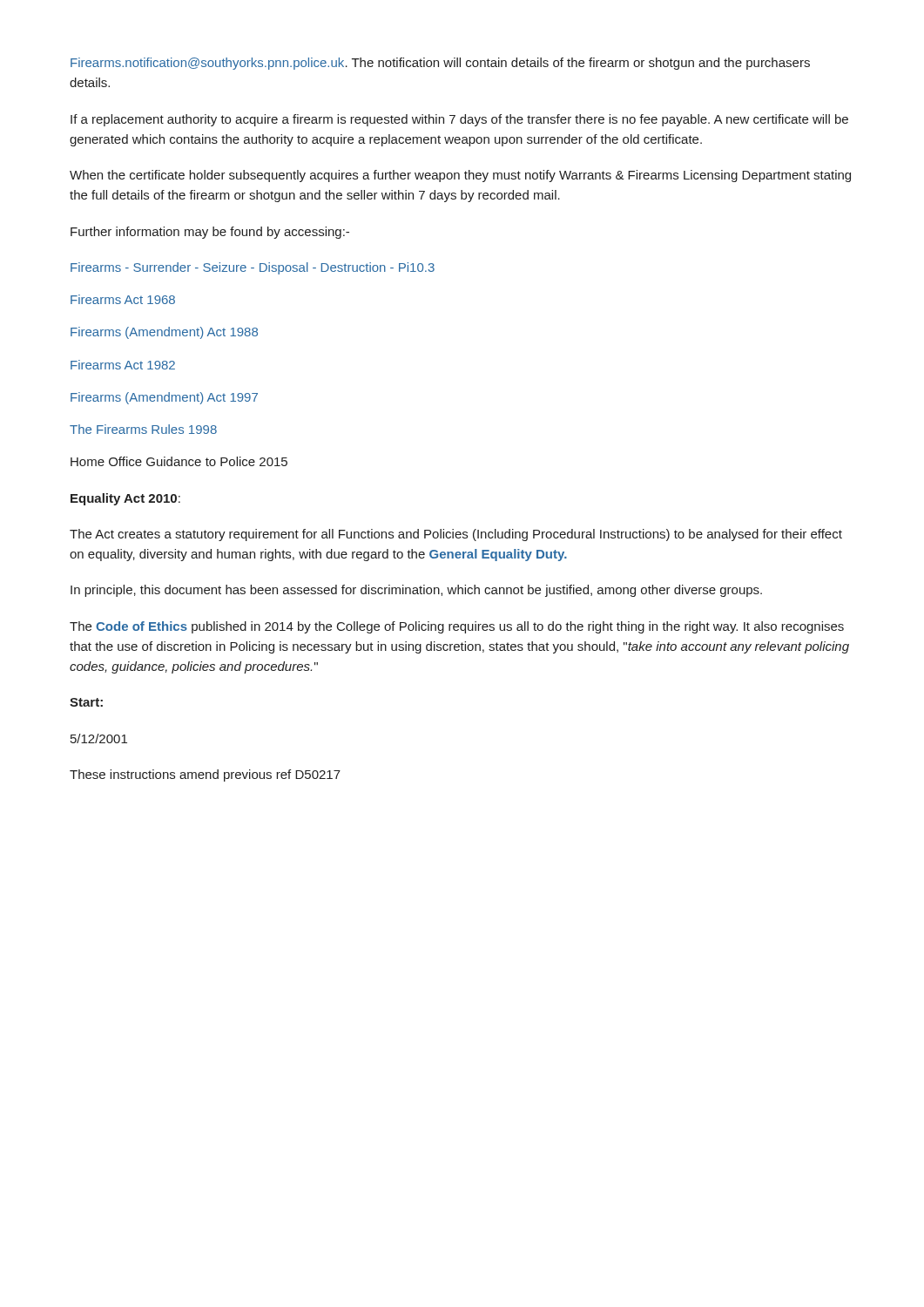Click on the text with the text "These instructions amend previous ref D50217"
The width and height of the screenshot is (924, 1307).
coord(205,774)
